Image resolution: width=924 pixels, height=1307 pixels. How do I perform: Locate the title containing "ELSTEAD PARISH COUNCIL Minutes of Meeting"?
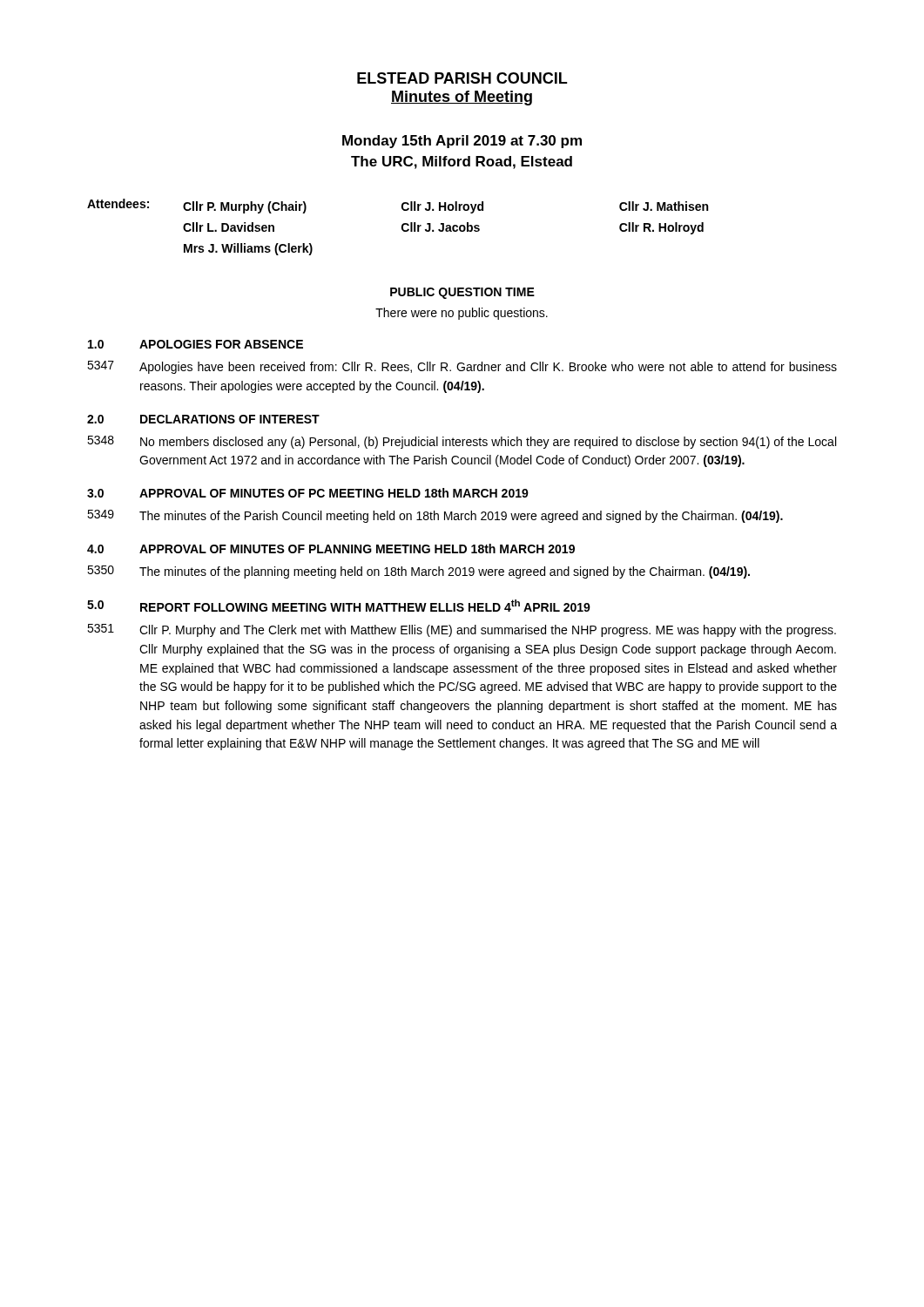tap(462, 88)
